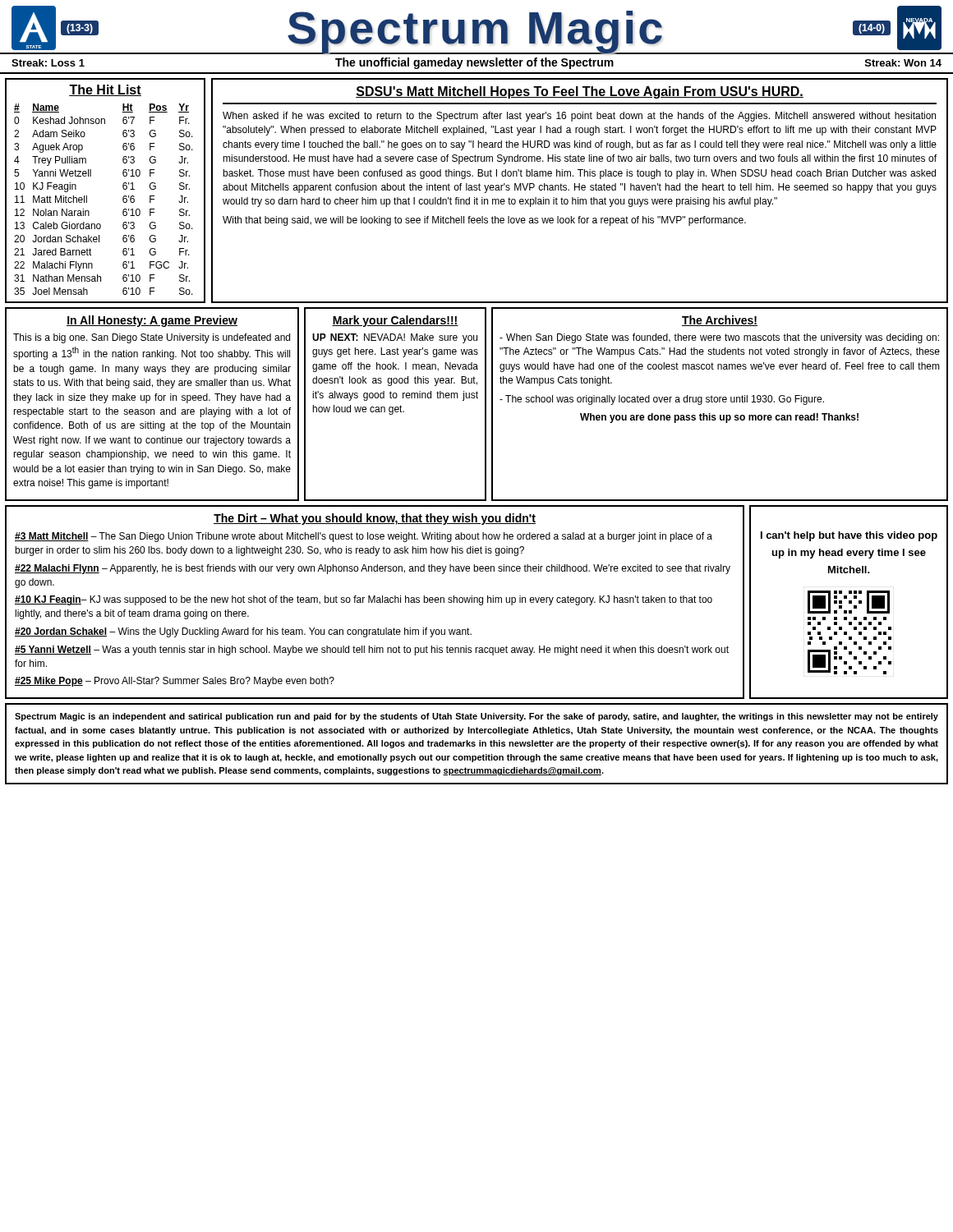Point to the block beginning "When asked if he was excited"
The width and height of the screenshot is (953, 1232).
[580, 168]
